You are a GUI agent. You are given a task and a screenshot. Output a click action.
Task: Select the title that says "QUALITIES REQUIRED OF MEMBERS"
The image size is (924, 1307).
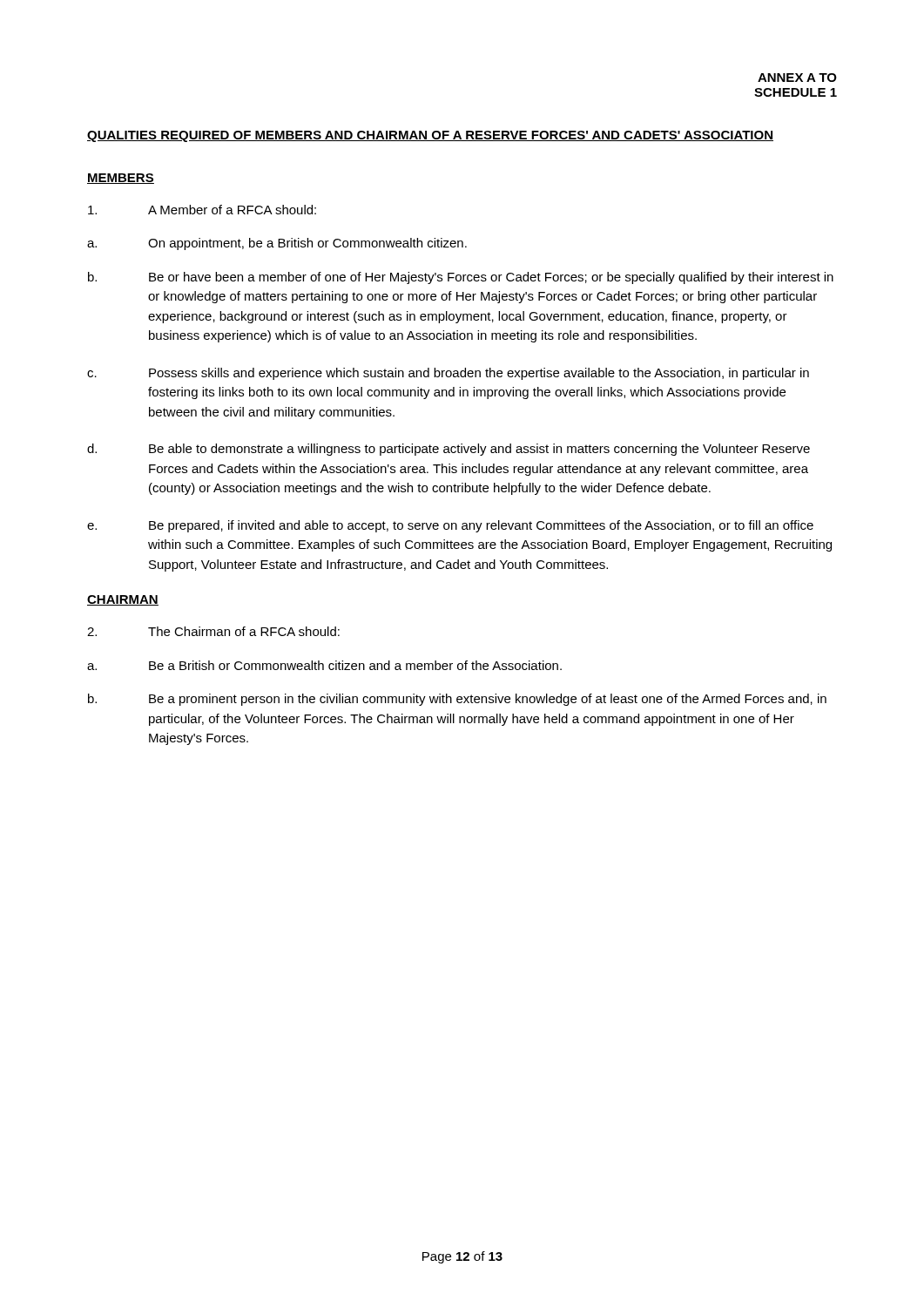click(430, 135)
